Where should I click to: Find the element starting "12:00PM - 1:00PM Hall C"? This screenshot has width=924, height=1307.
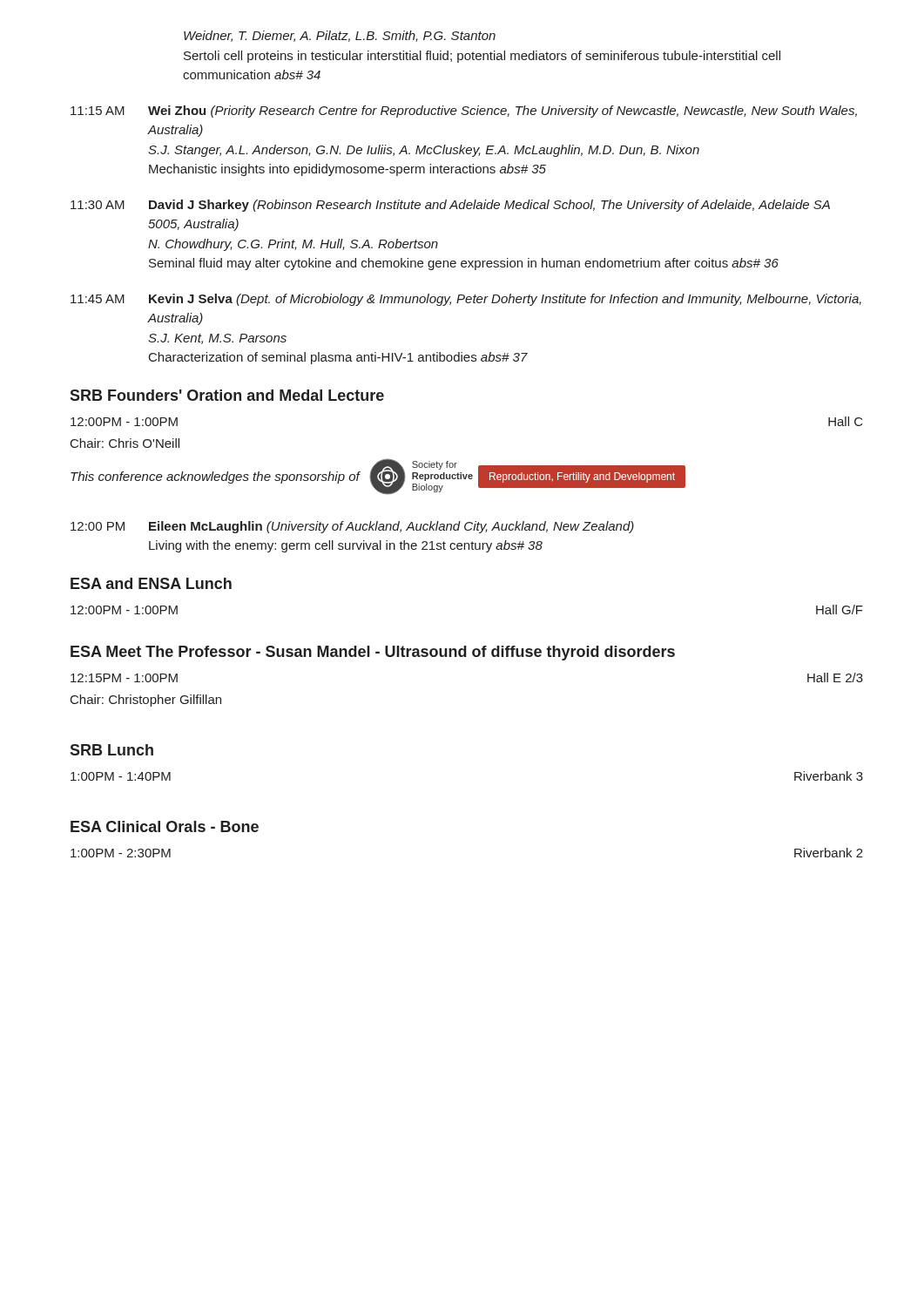(115, 421)
